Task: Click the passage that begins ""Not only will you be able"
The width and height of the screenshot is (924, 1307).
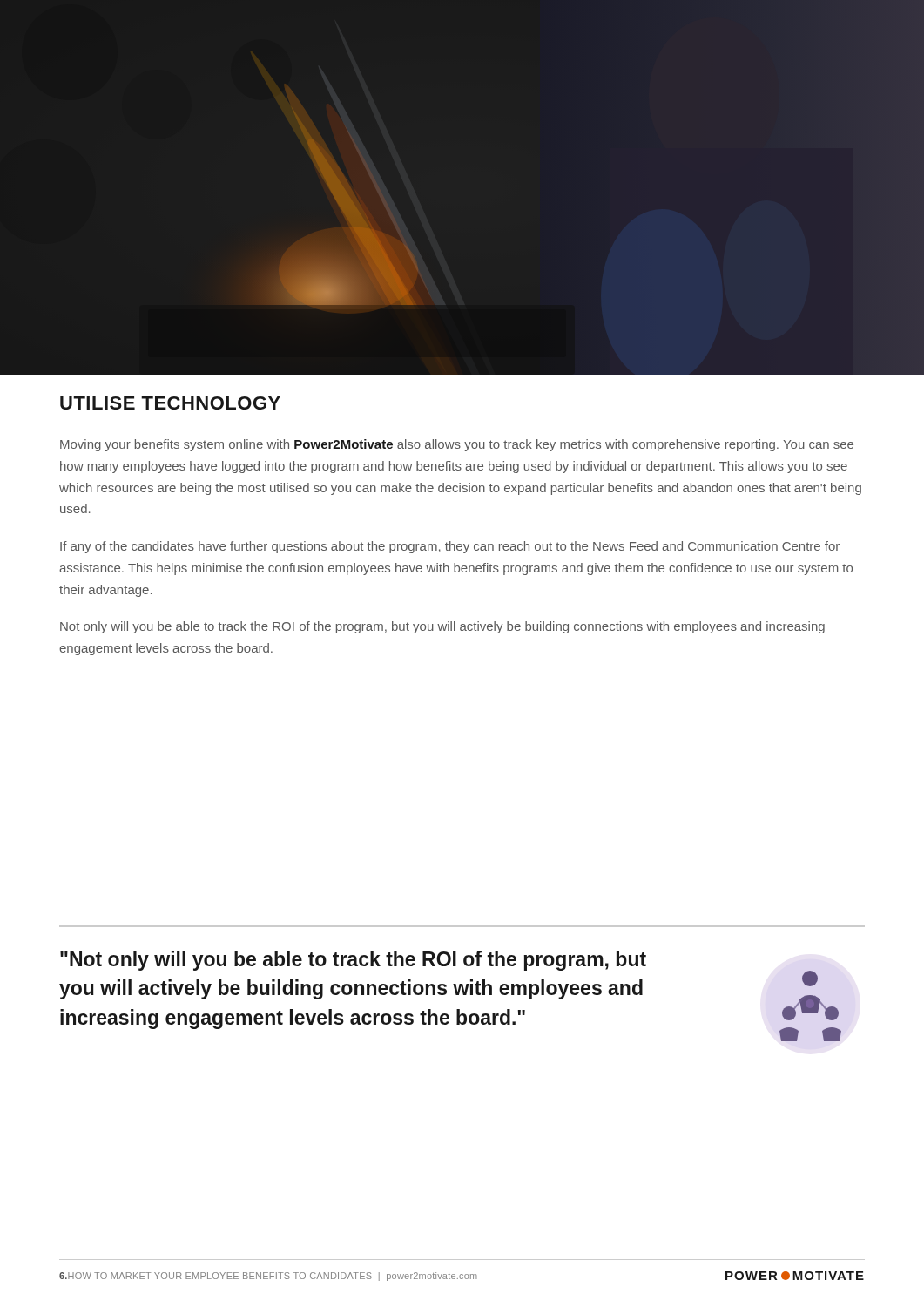Action: pyautogui.click(x=364, y=989)
